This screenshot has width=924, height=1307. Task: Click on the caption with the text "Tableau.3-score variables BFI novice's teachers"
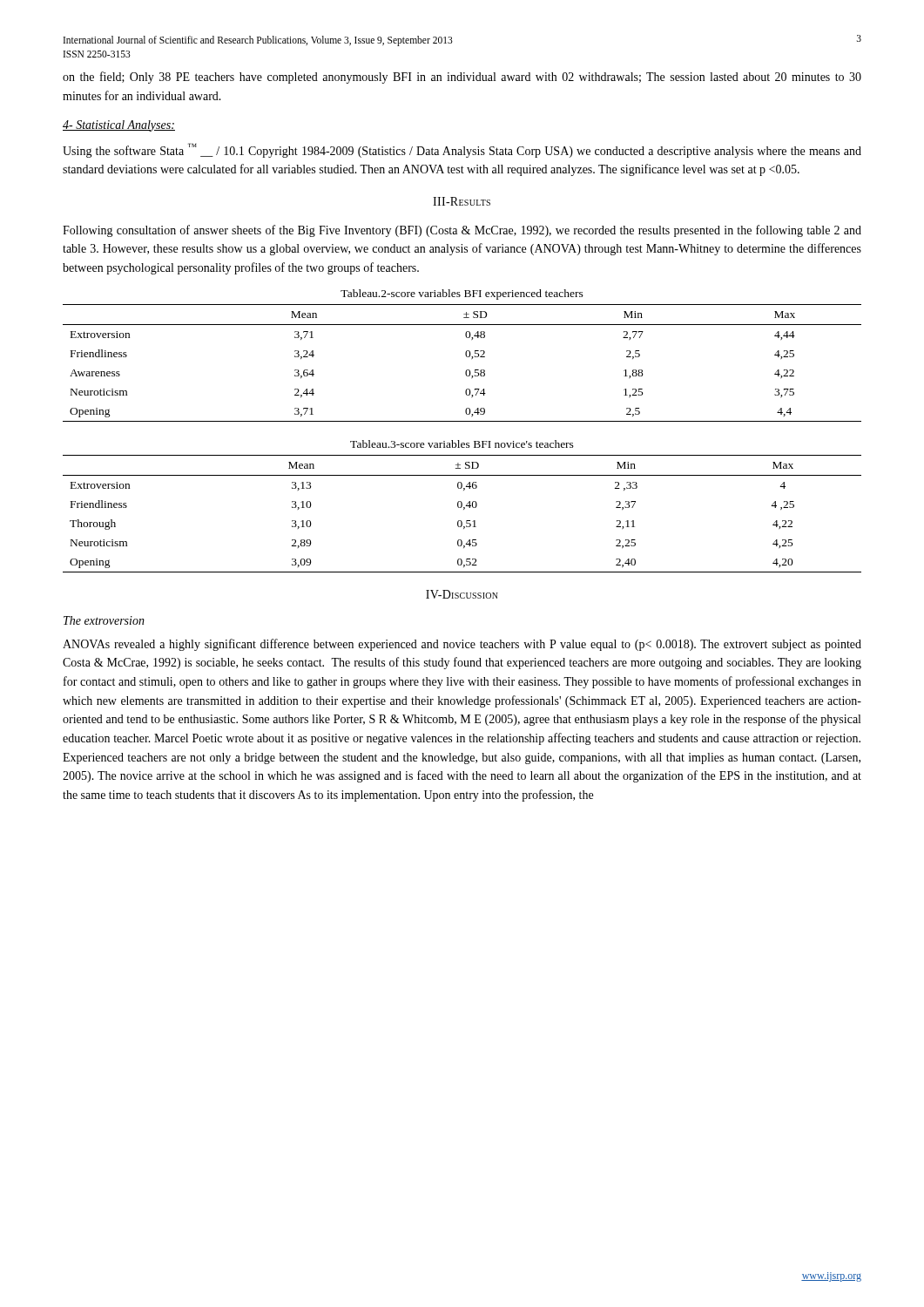click(462, 444)
